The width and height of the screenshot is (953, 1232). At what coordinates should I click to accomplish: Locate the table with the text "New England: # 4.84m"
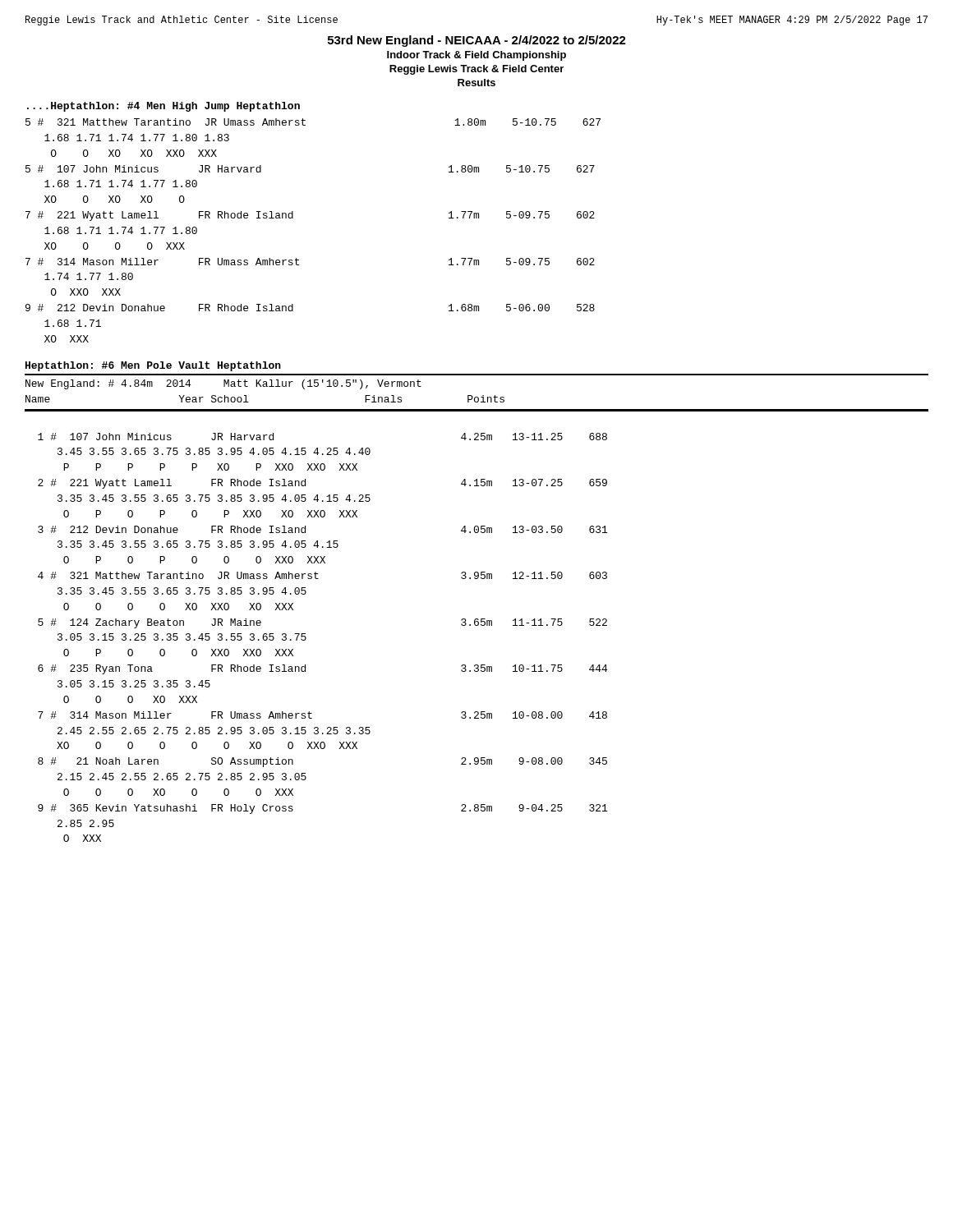pos(476,611)
